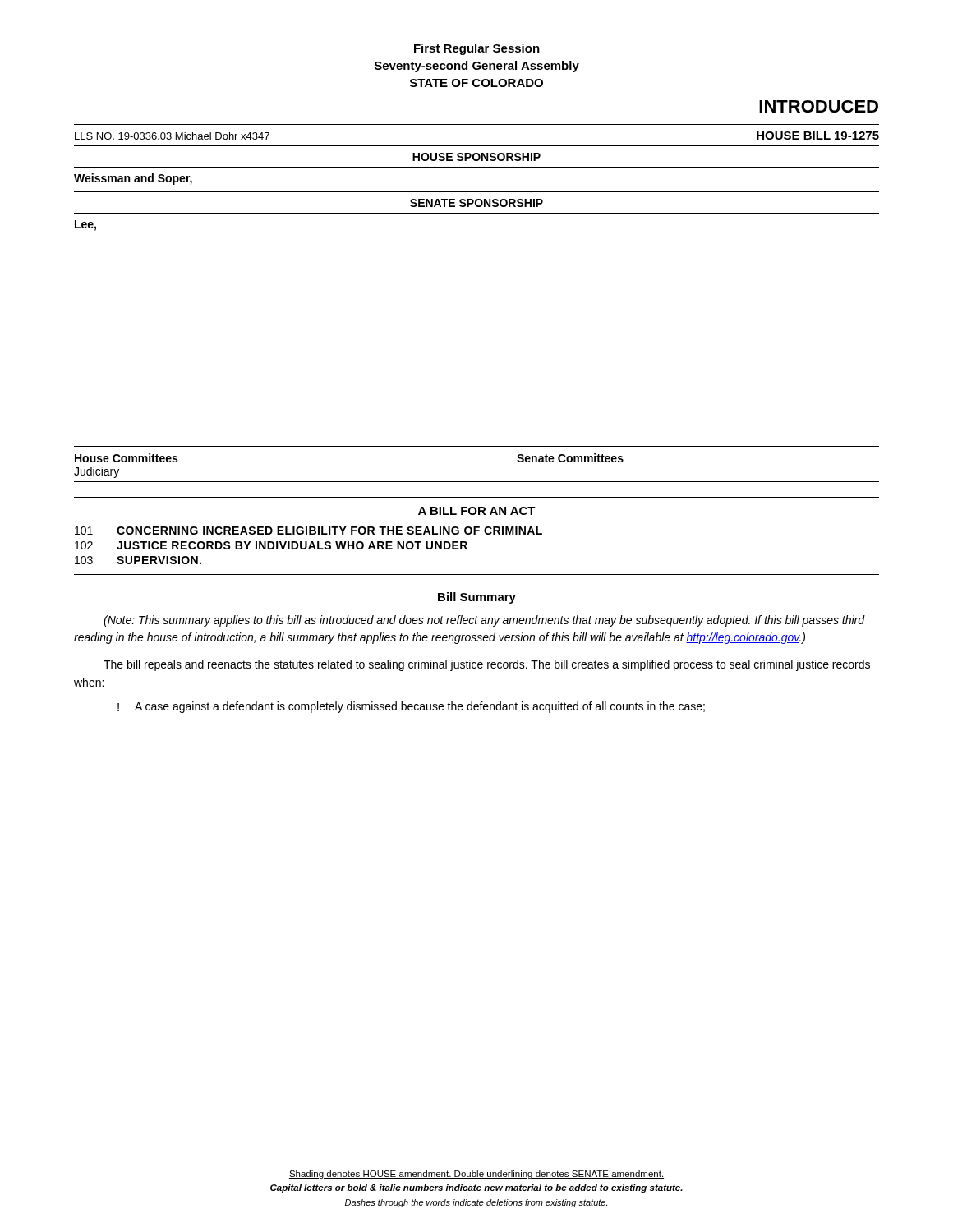Find the text block starting "Weissman and Soper,"
Image resolution: width=953 pixels, height=1232 pixels.
click(133, 178)
